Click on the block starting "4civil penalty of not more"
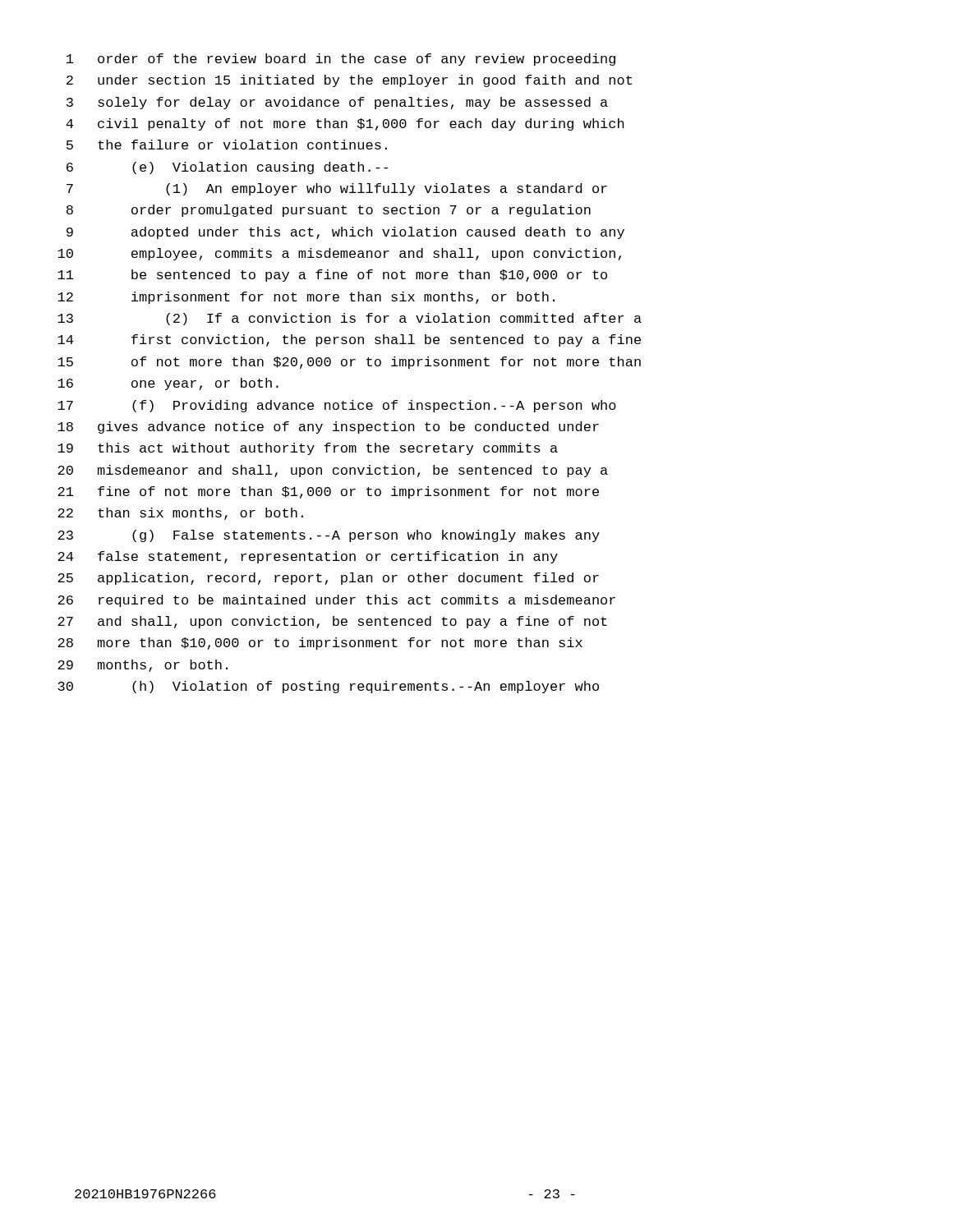 coord(476,125)
